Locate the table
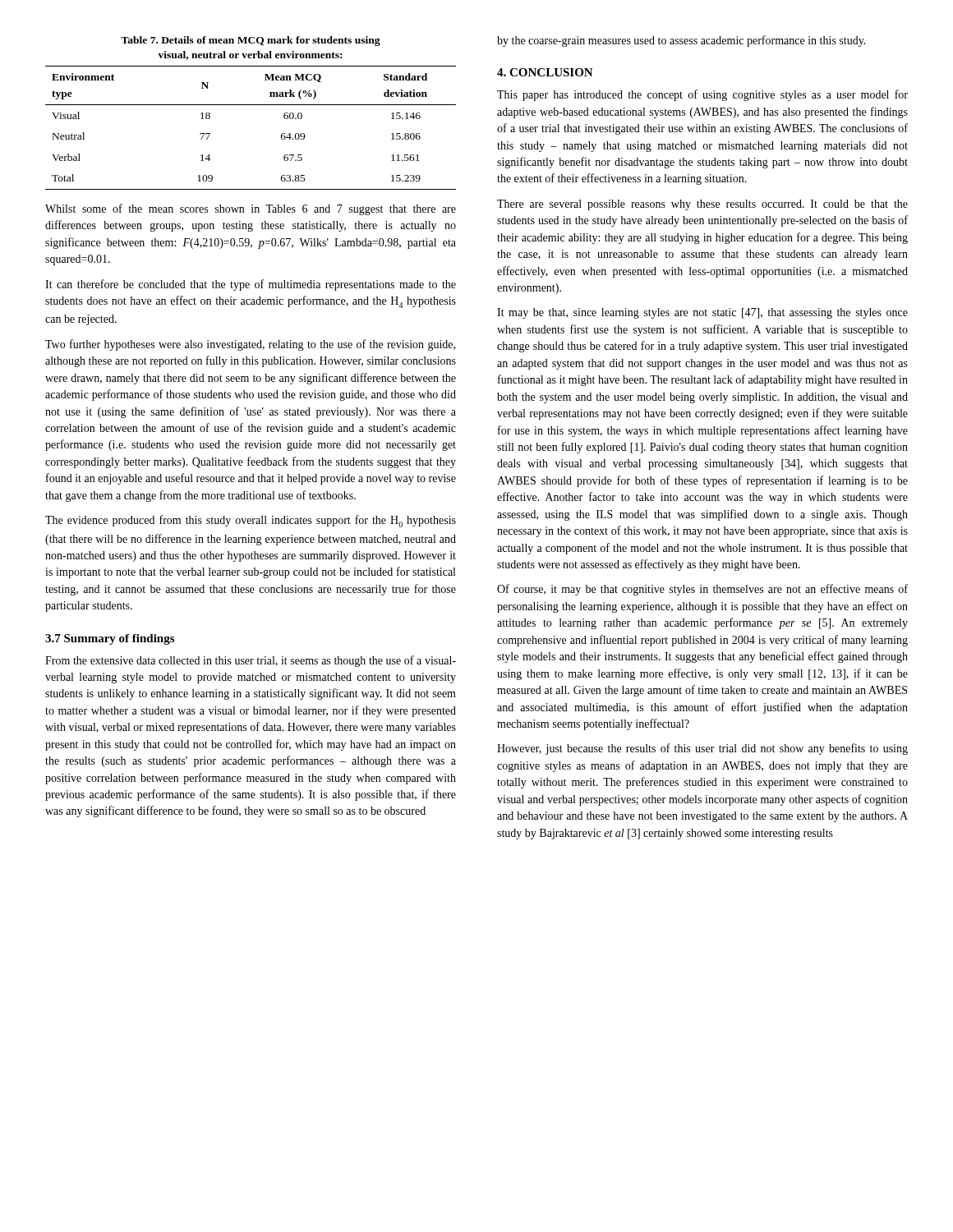 (251, 111)
